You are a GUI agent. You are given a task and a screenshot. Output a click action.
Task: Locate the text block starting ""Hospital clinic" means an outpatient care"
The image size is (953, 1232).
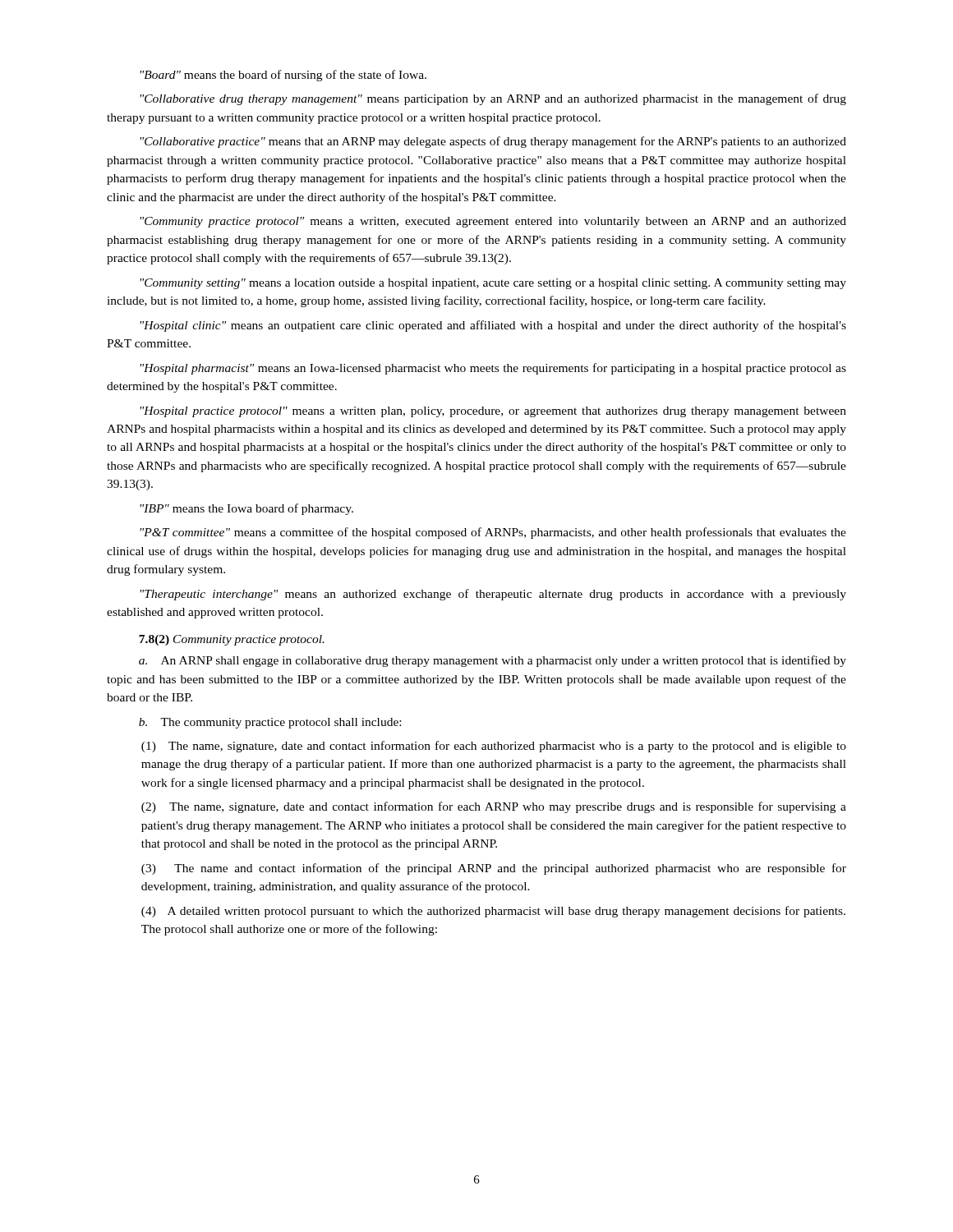pos(476,334)
